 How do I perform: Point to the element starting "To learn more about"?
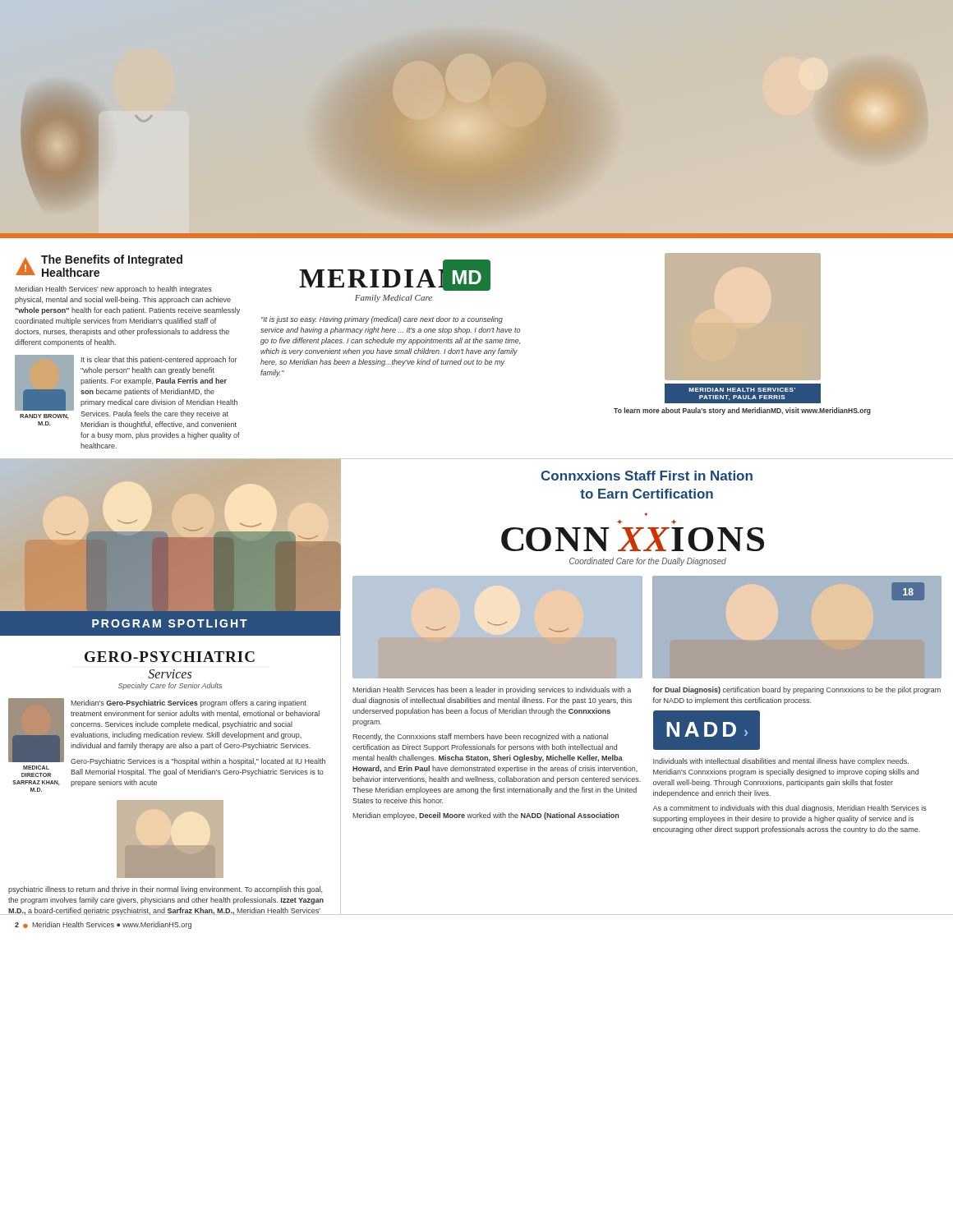[x=742, y=411]
